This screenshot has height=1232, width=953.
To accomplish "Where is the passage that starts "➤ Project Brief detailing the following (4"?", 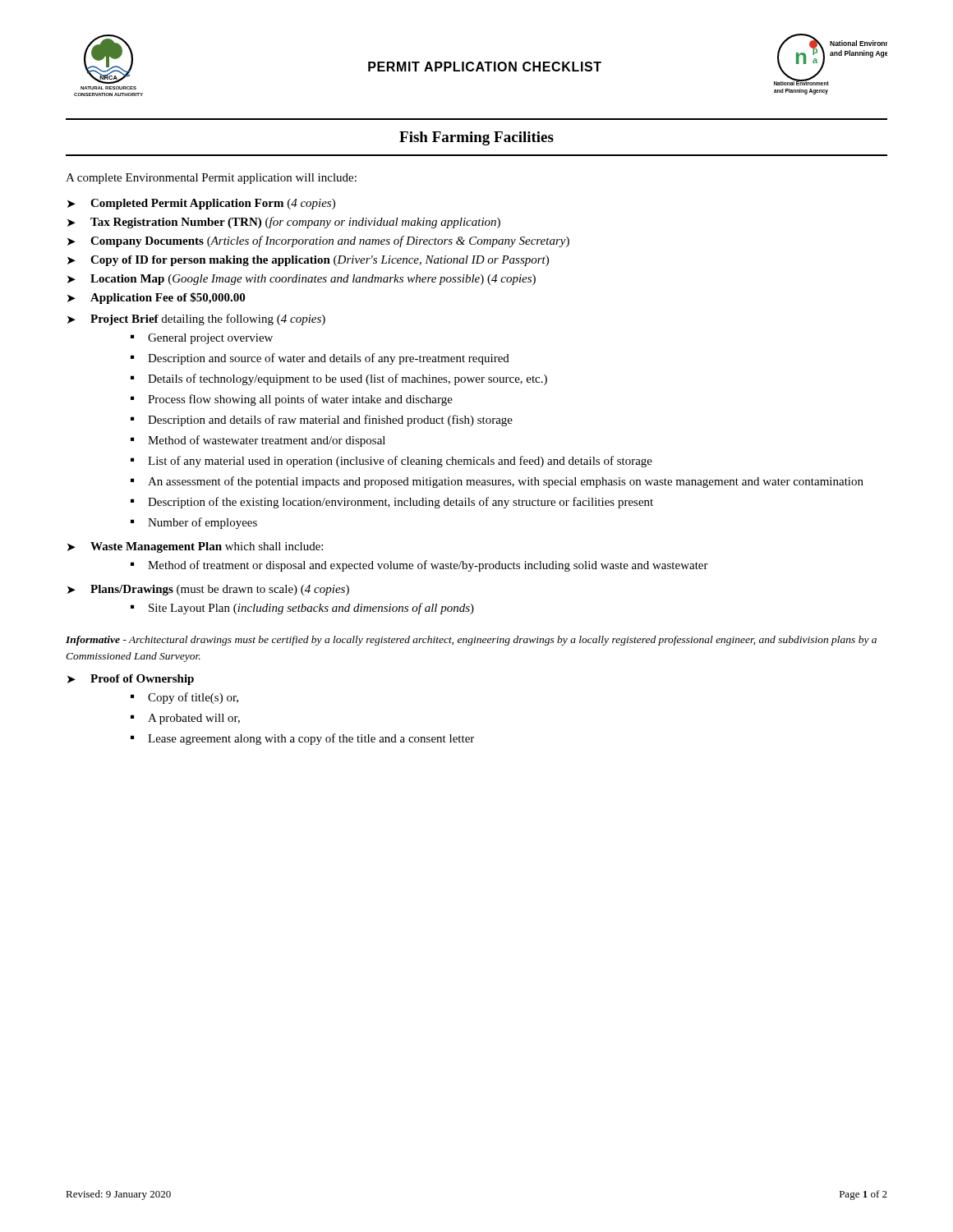I will point(476,423).
